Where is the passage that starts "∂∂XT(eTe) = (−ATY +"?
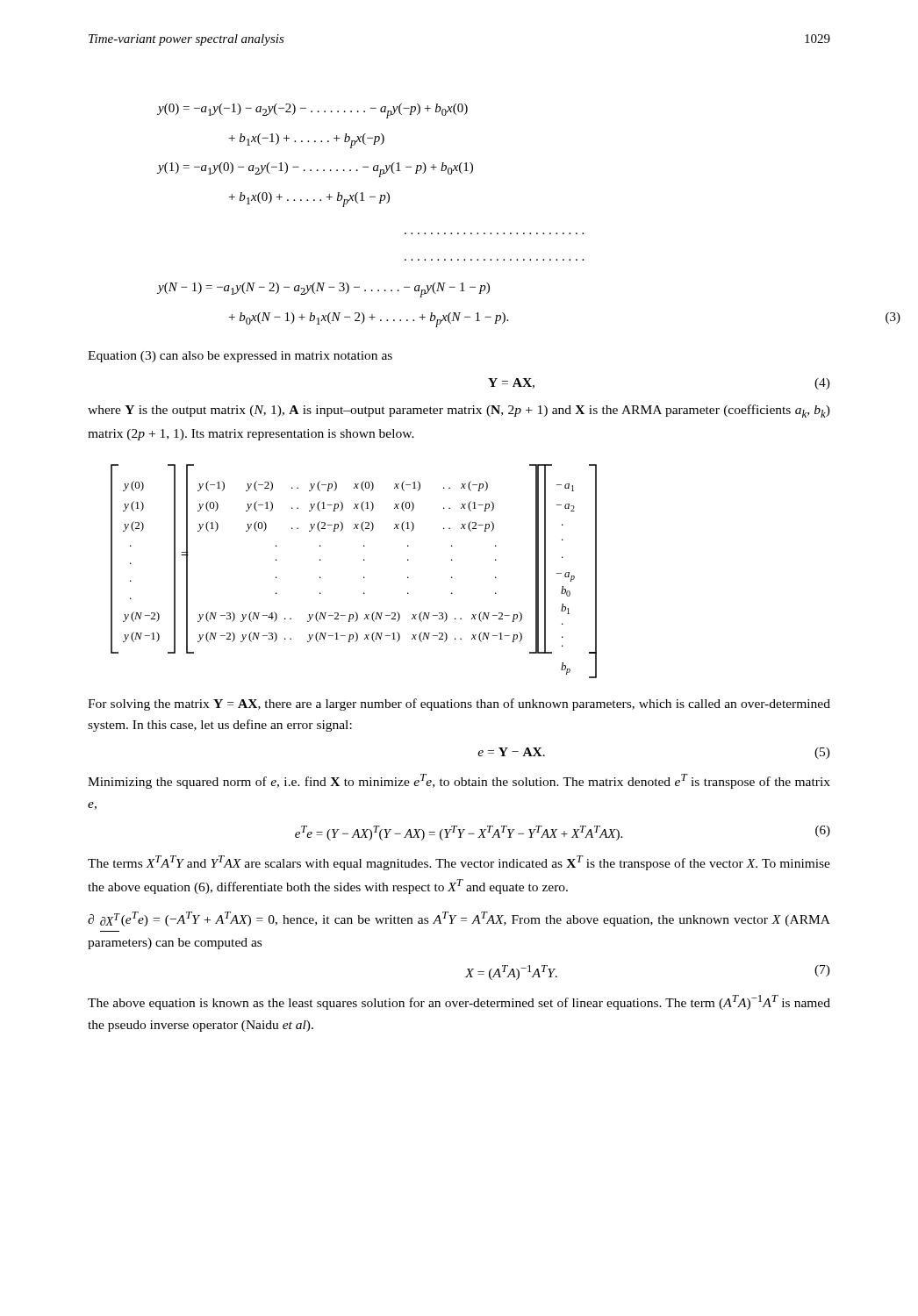 pyautogui.click(x=459, y=929)
